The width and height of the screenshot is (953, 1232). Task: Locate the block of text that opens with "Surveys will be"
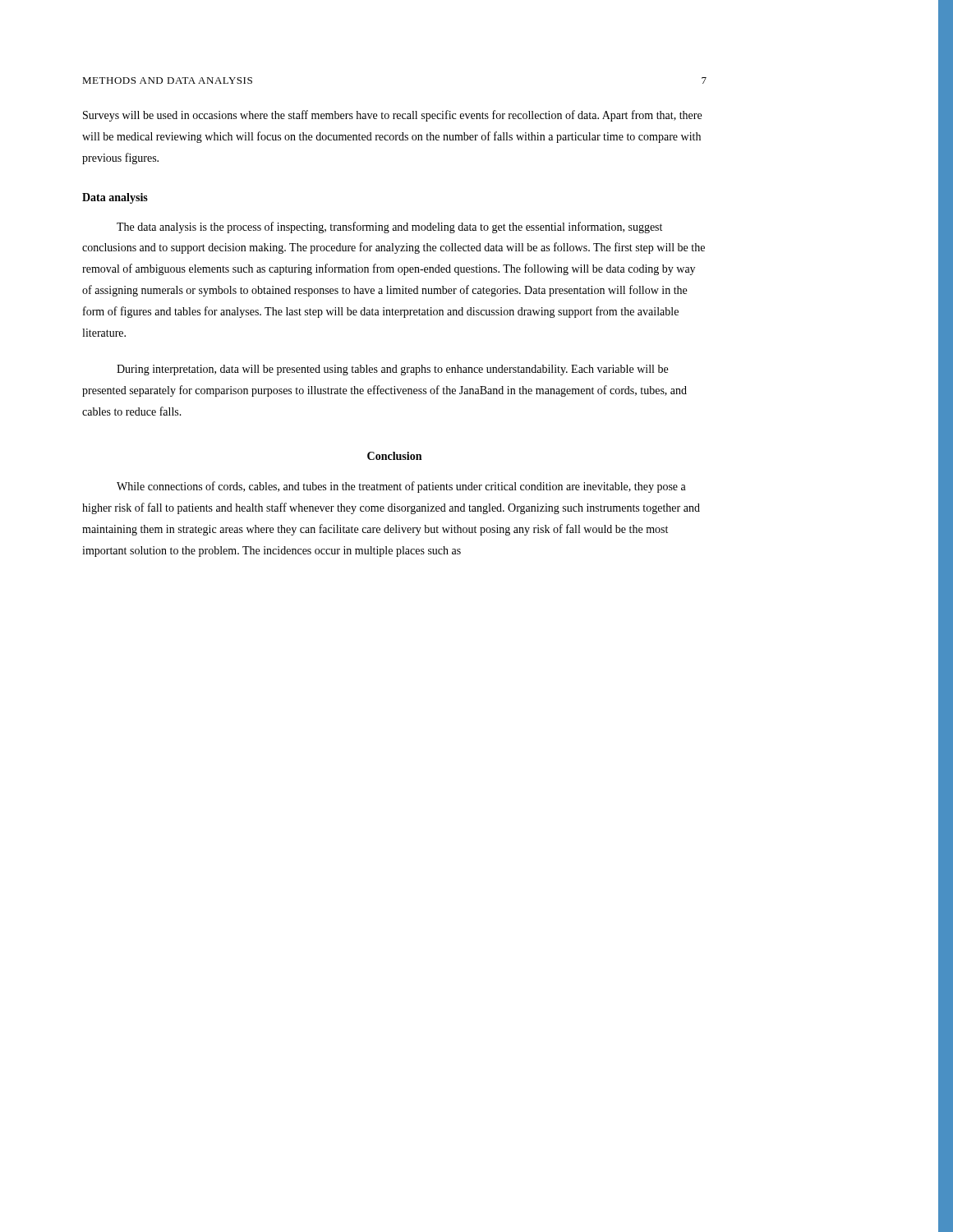[392, 137]
